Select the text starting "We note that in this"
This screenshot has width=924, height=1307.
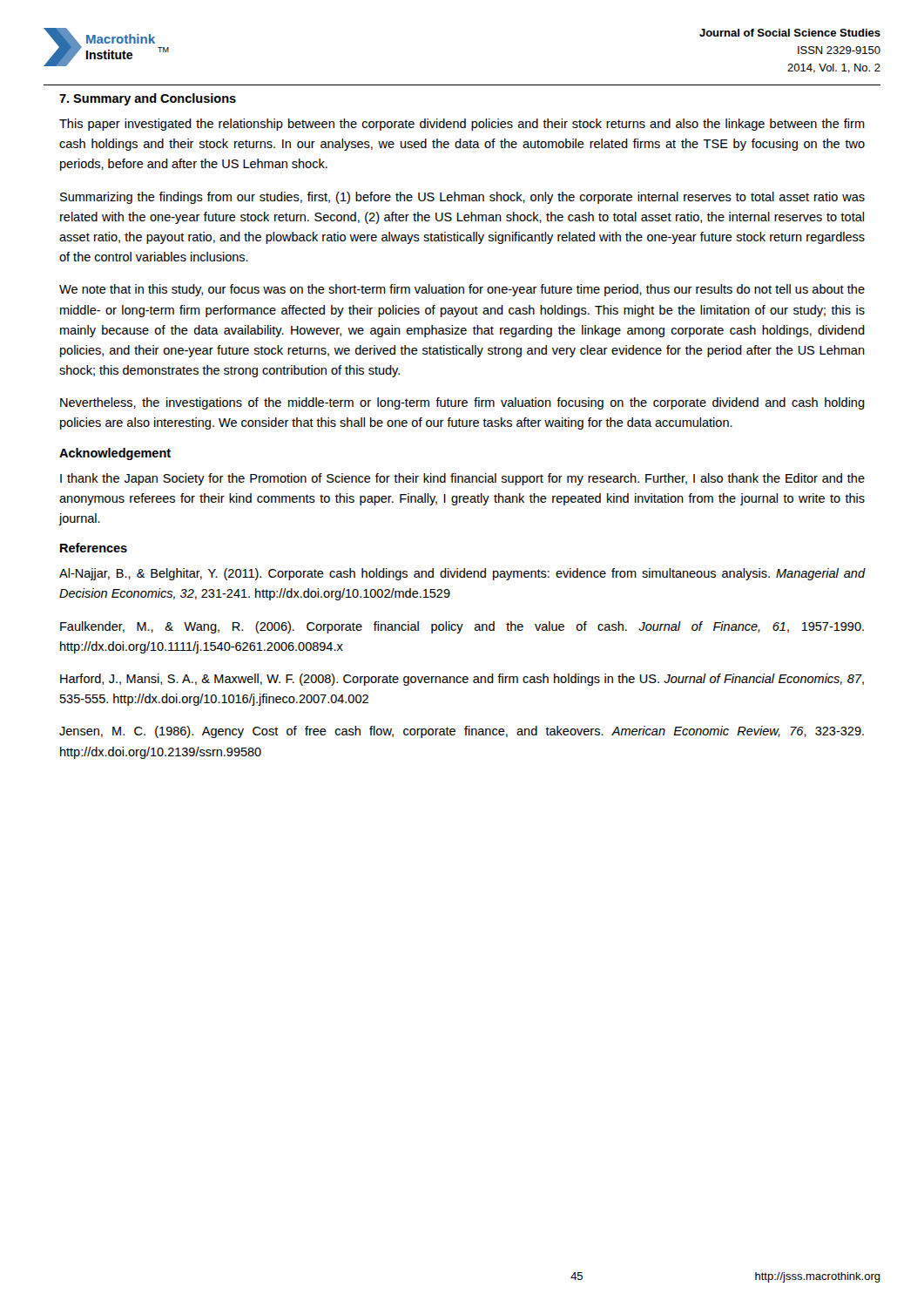click(462, 330)
